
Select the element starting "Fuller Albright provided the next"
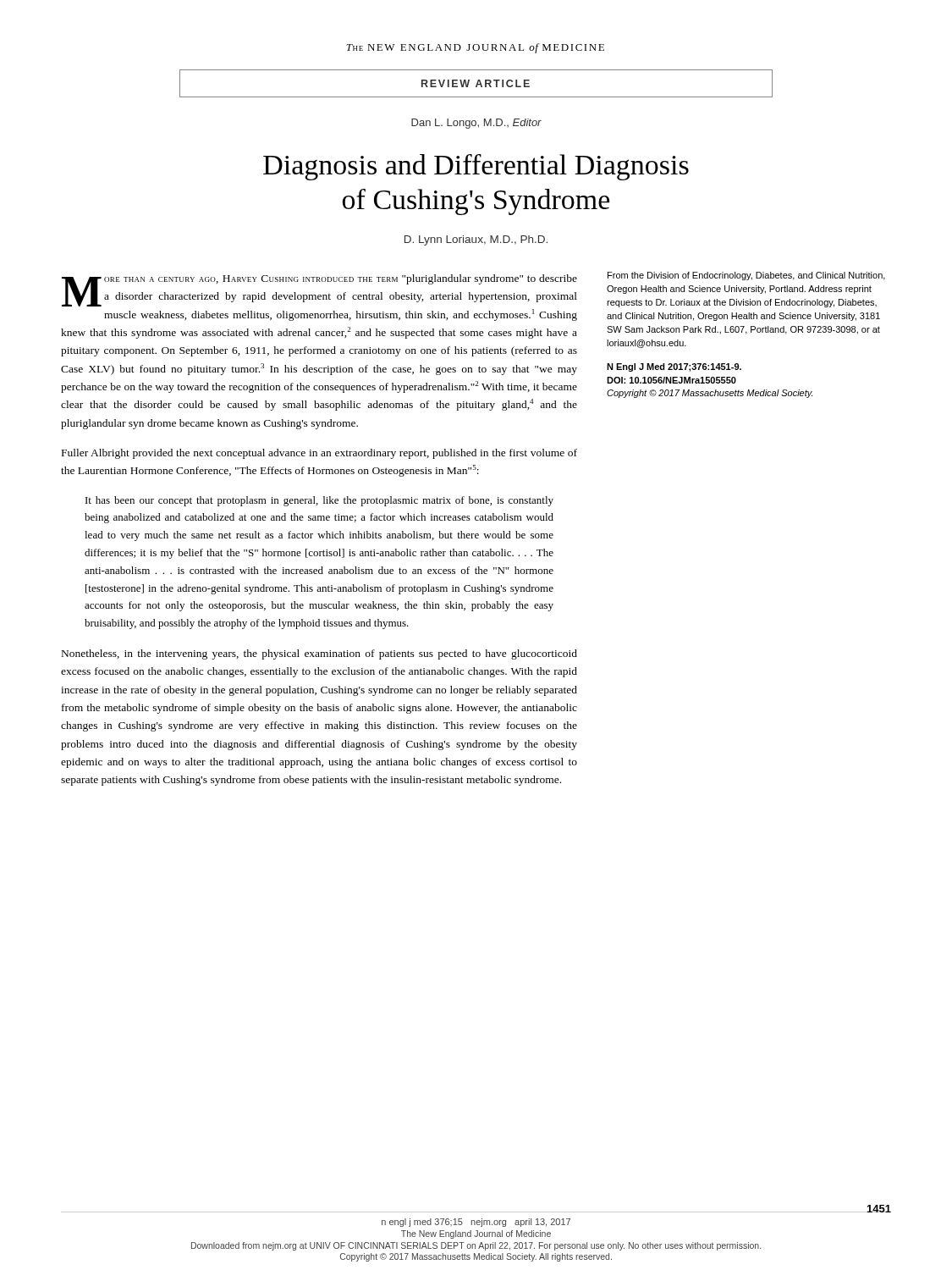(319, 462)
